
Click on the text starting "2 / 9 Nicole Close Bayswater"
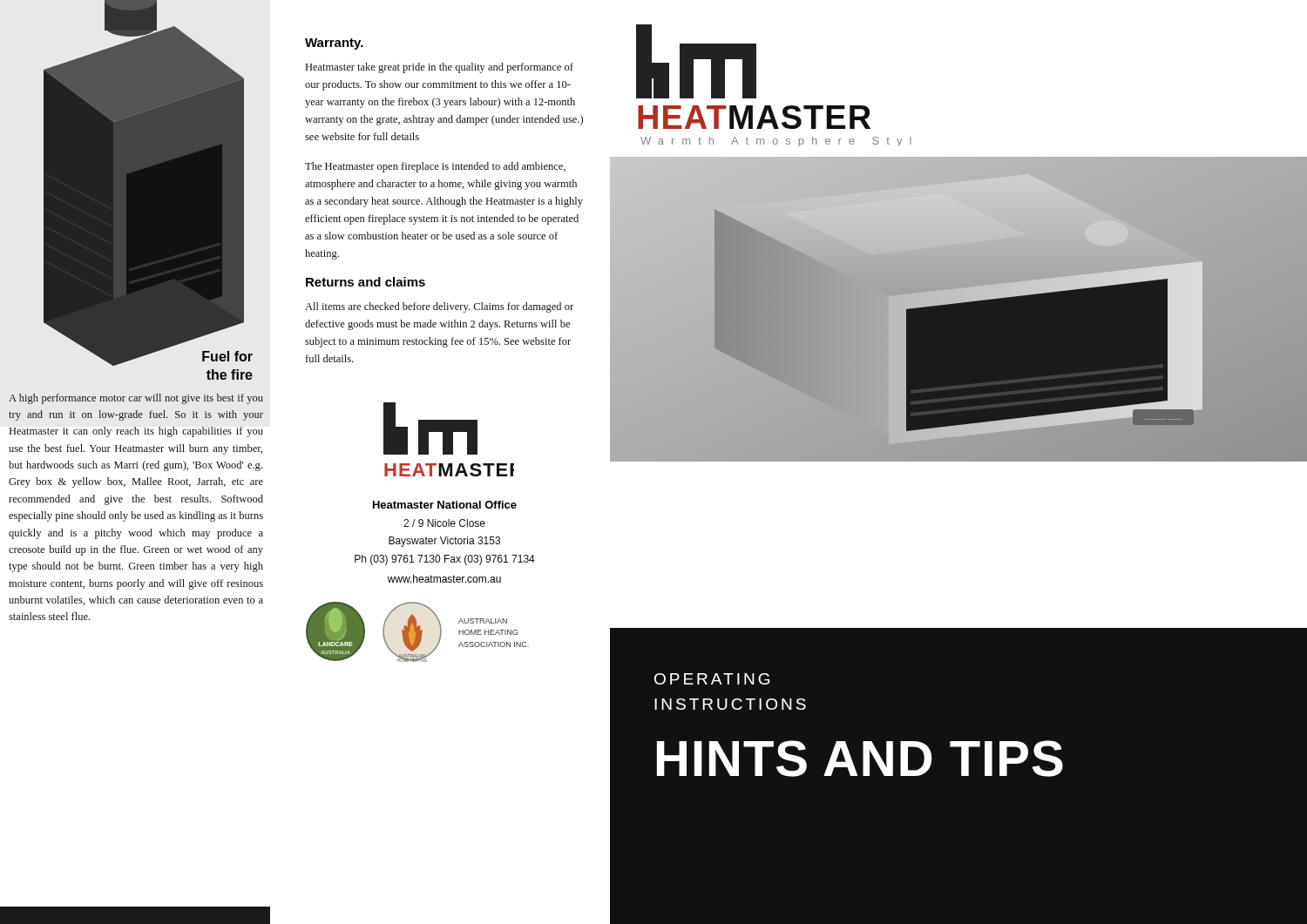click(x=444, y=541)
